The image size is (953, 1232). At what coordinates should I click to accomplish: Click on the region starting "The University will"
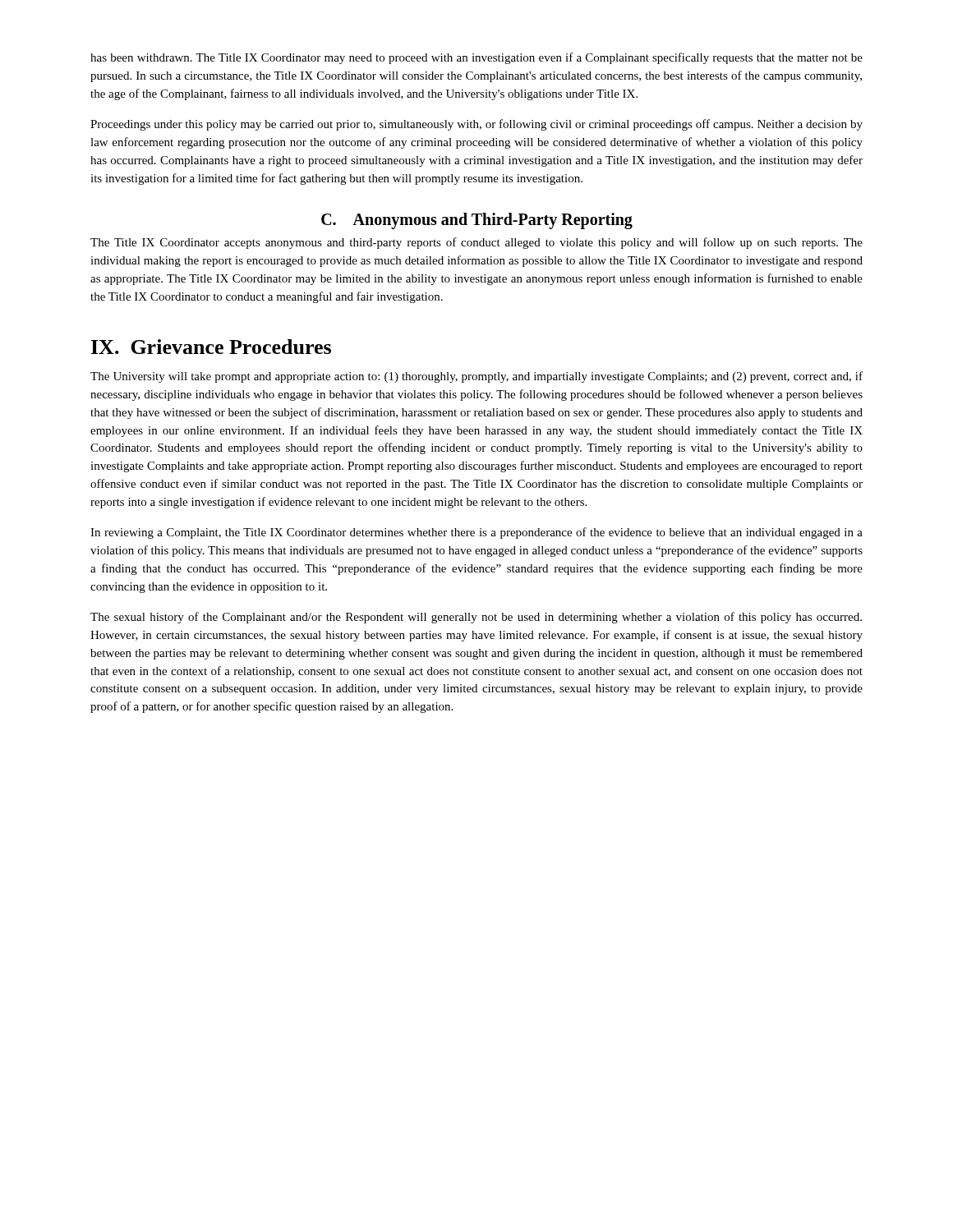[x=476, y=439]
